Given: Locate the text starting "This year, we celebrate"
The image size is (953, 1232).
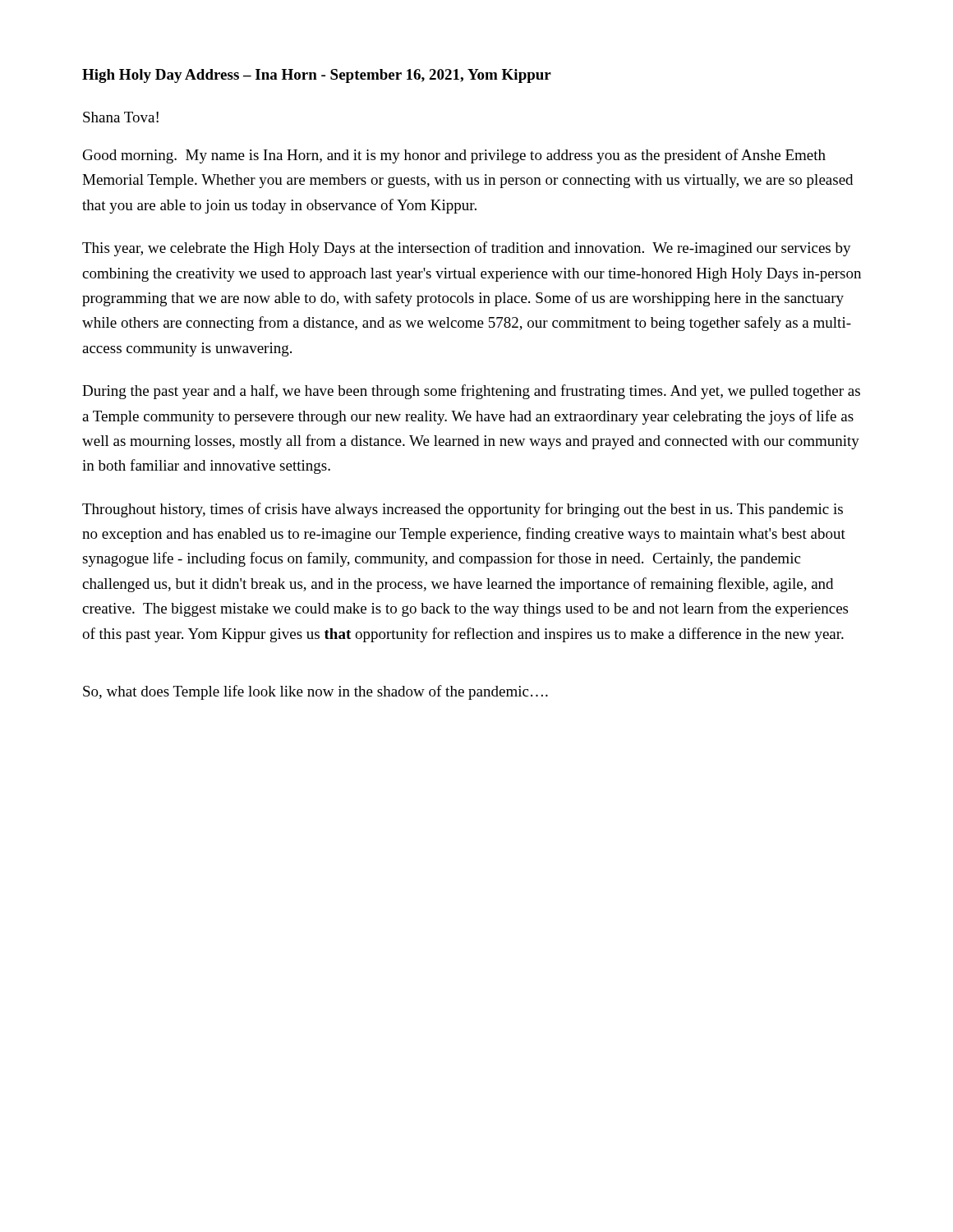Looking at the screenshot, I should pyautogui.click(x=472, y=298).
